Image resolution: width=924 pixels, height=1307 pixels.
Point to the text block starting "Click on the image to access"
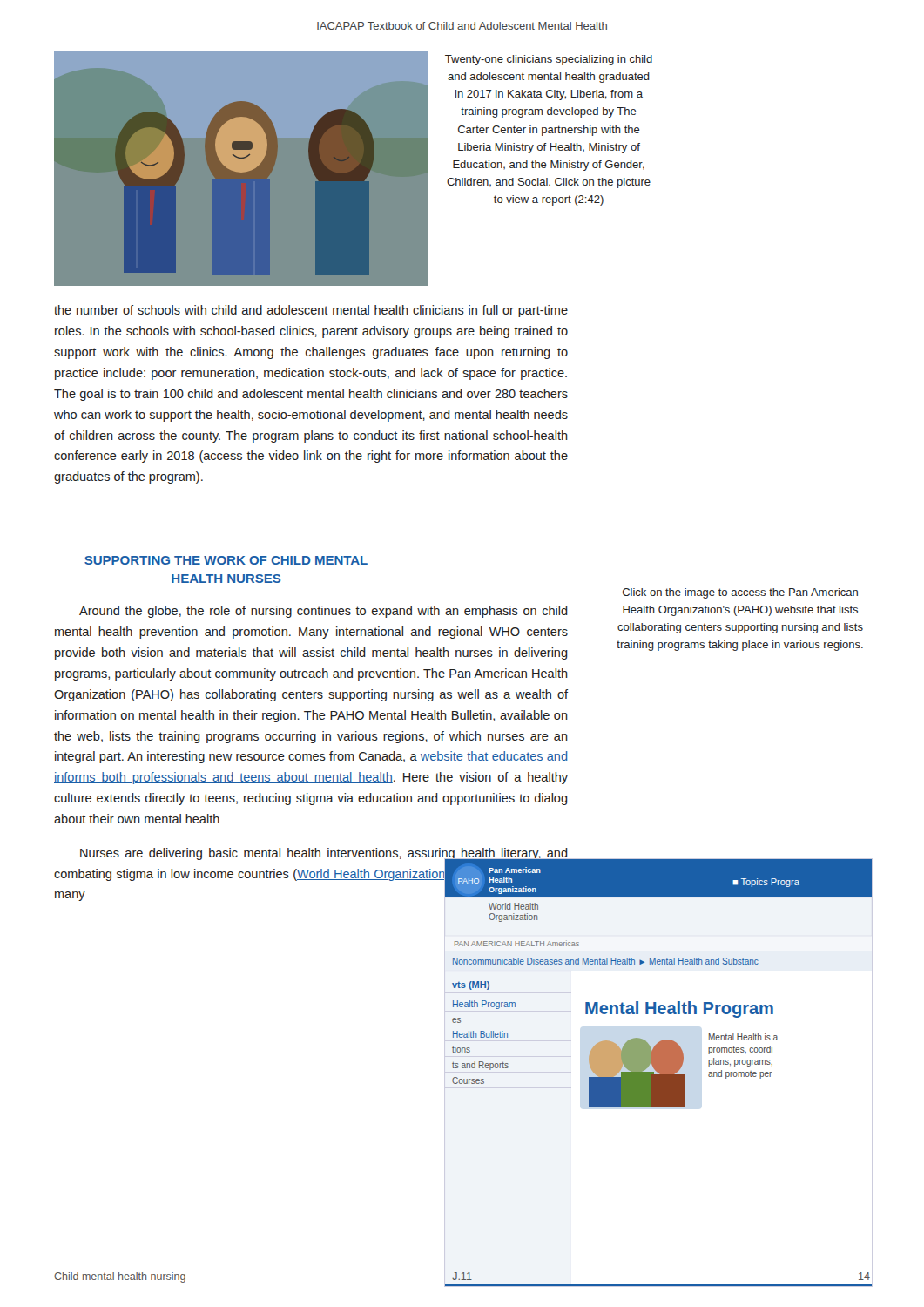740,618
